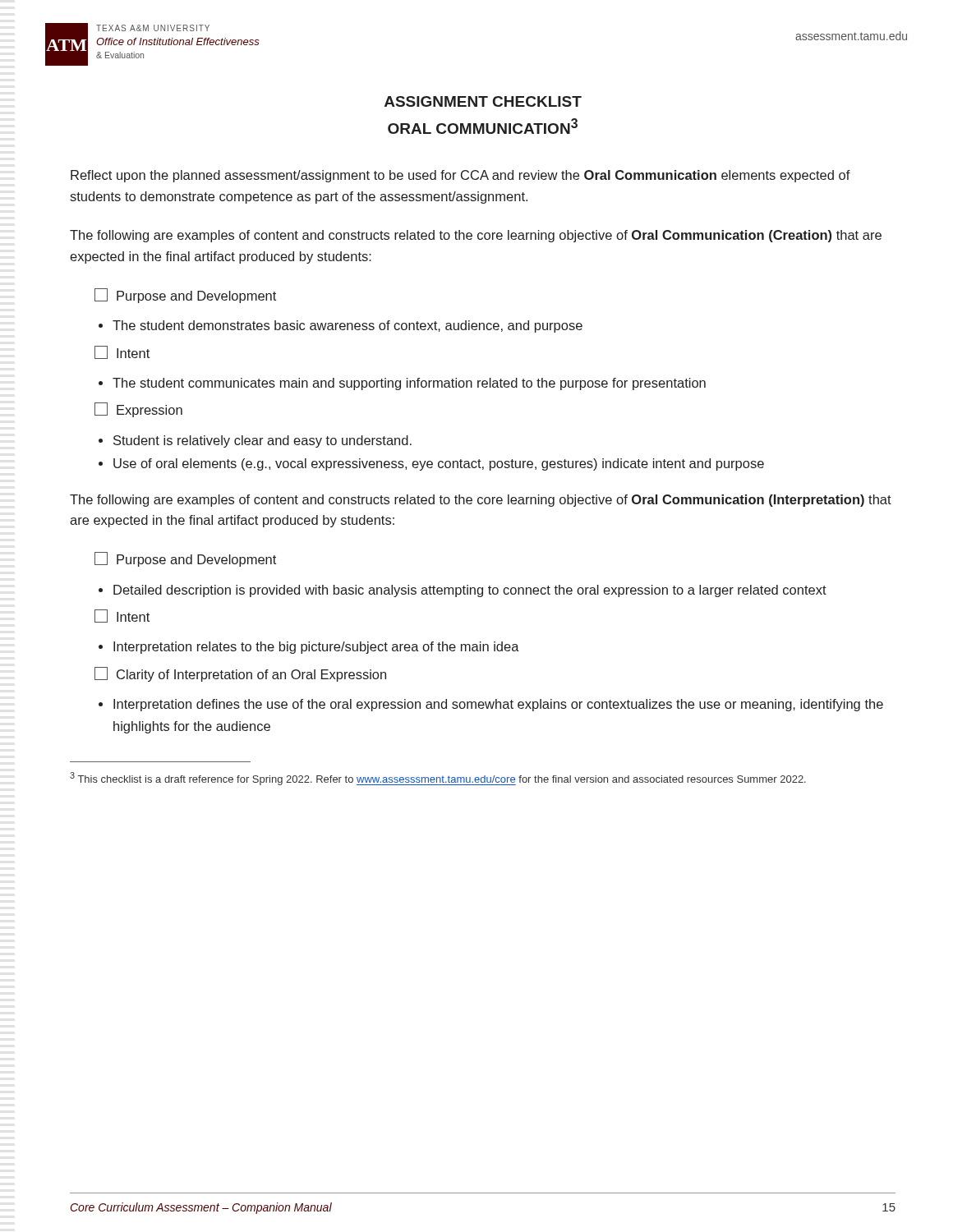The width and height of the screenshot is (953, 1232).
Task: Find the block on this page that starts "The student demonstrates basic awareness of context, audience,"
Action: coord(348,325)
